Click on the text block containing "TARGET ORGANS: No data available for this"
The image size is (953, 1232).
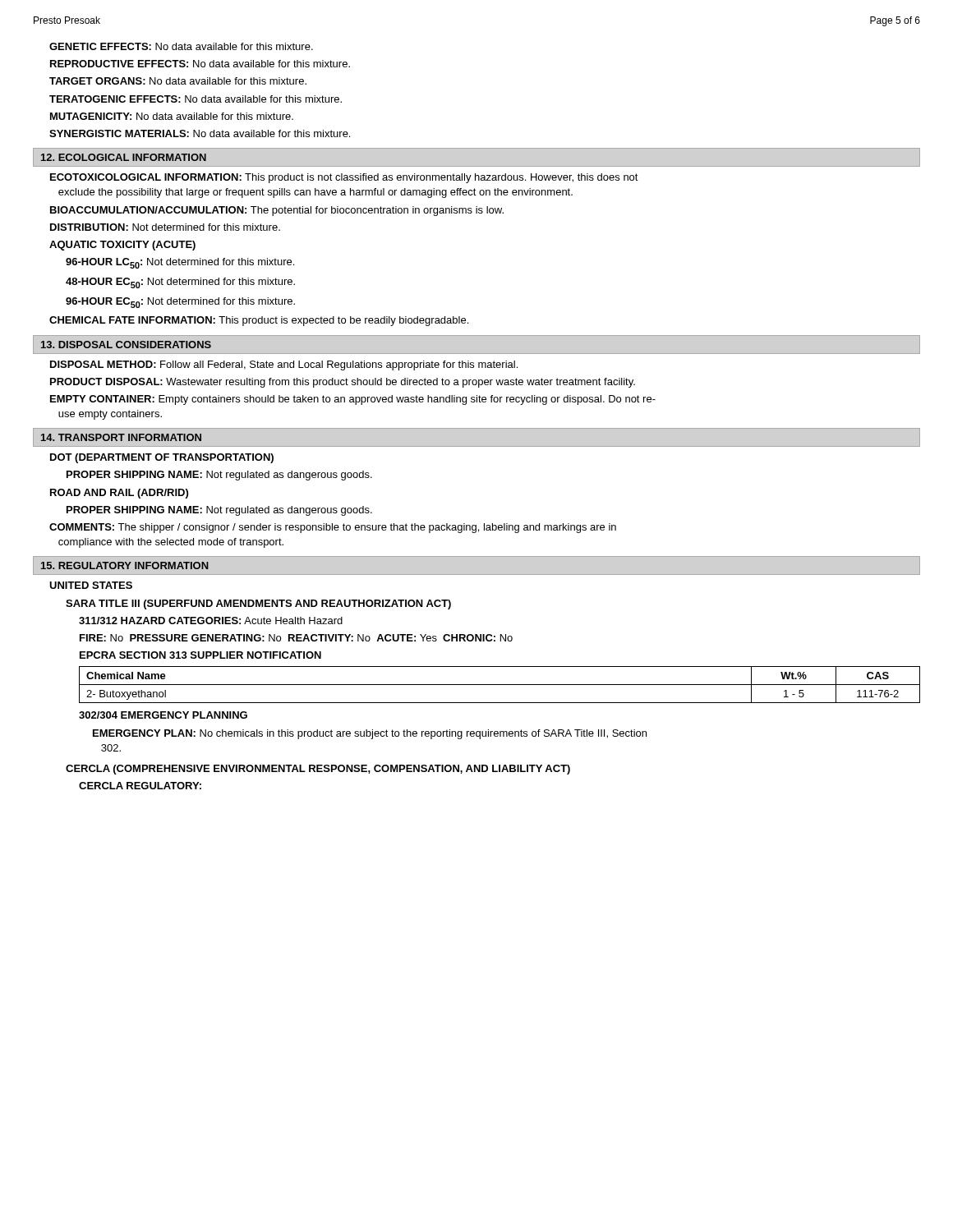click(178, 81)
